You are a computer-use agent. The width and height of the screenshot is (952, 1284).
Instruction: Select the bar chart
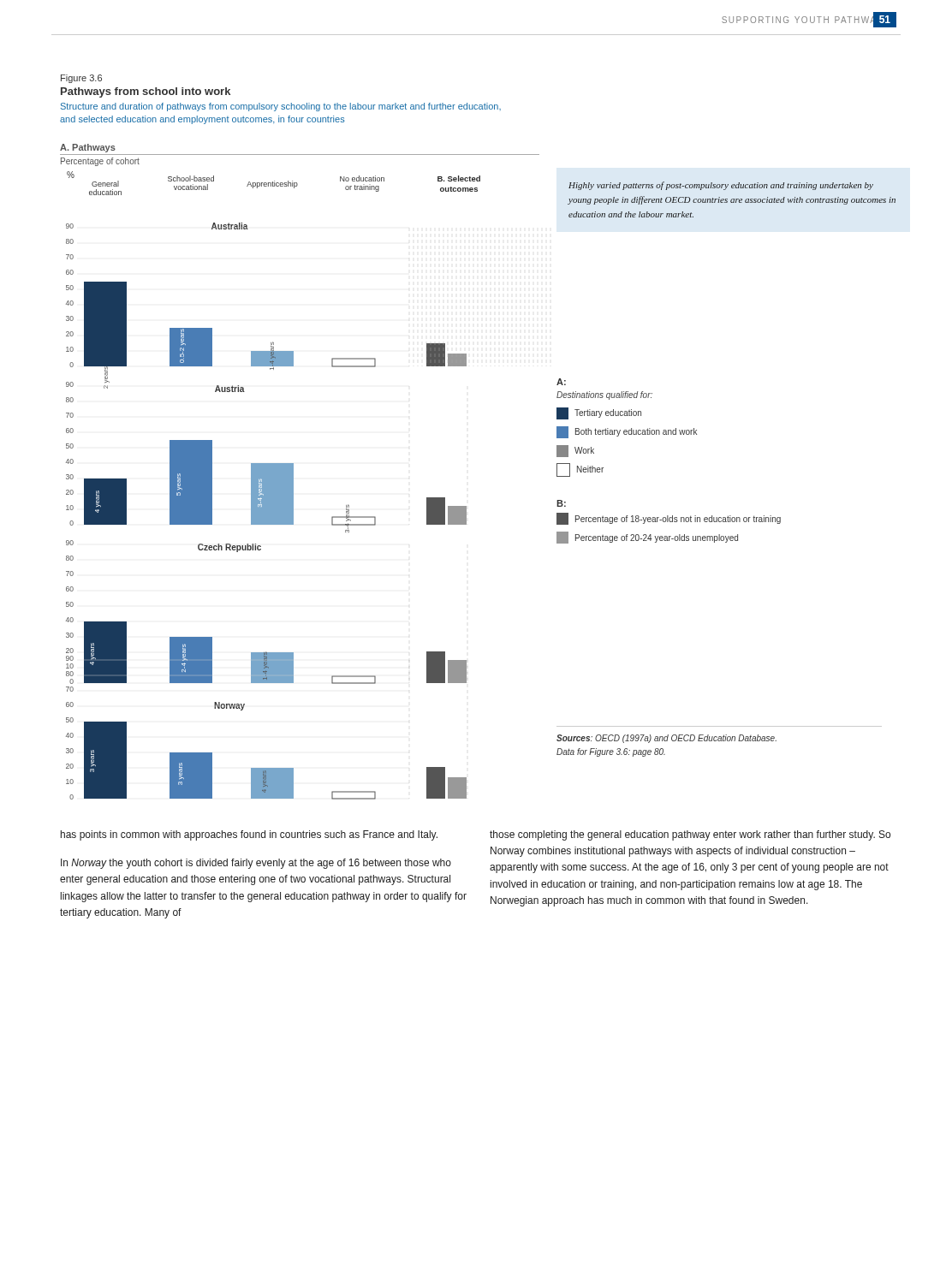(x=306, y=485)
